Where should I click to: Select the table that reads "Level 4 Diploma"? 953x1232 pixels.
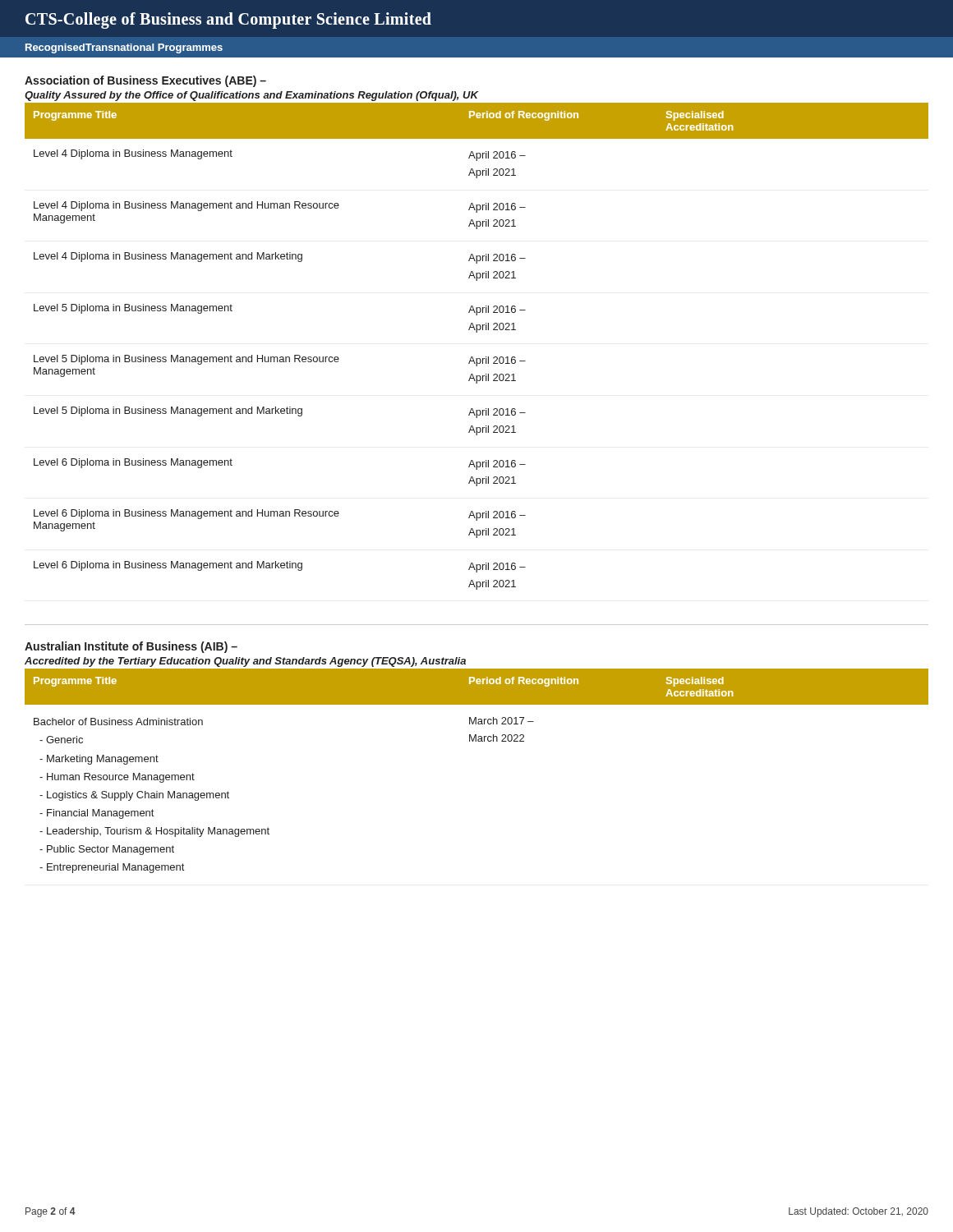point(476,370)
